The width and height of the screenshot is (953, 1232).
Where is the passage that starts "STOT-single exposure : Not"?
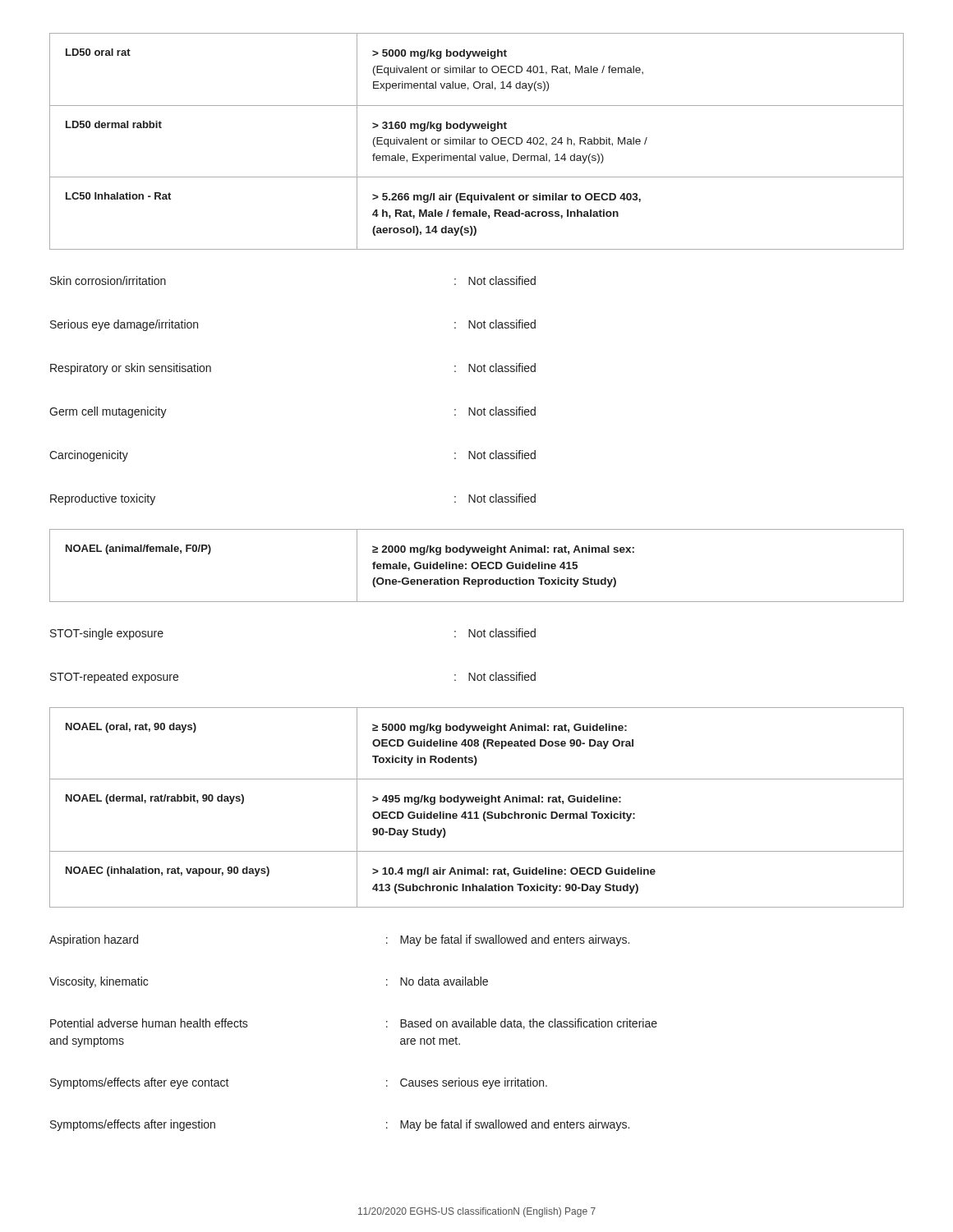[476, 633]
